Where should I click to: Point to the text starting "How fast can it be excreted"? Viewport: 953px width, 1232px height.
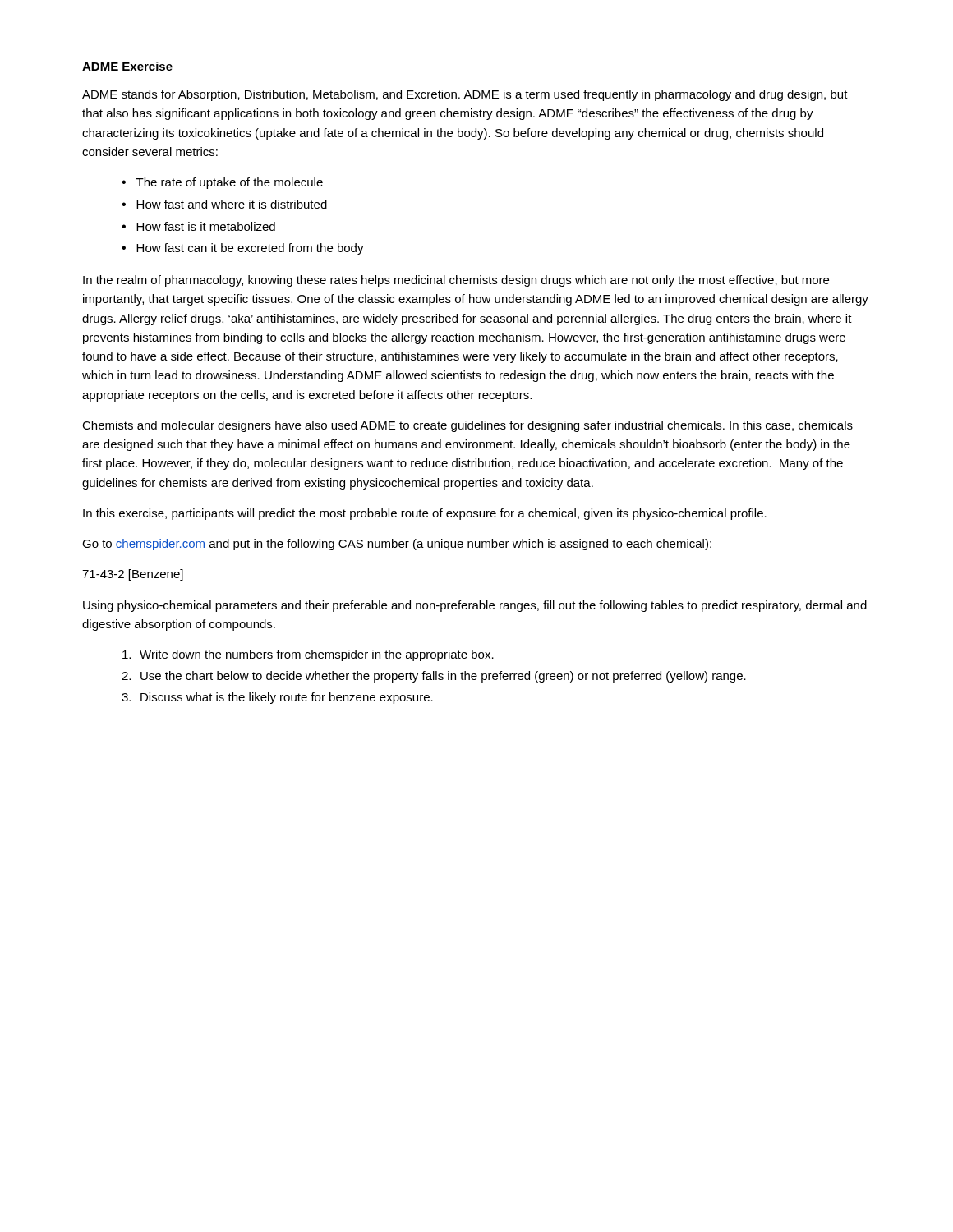(x=250, y=248)
